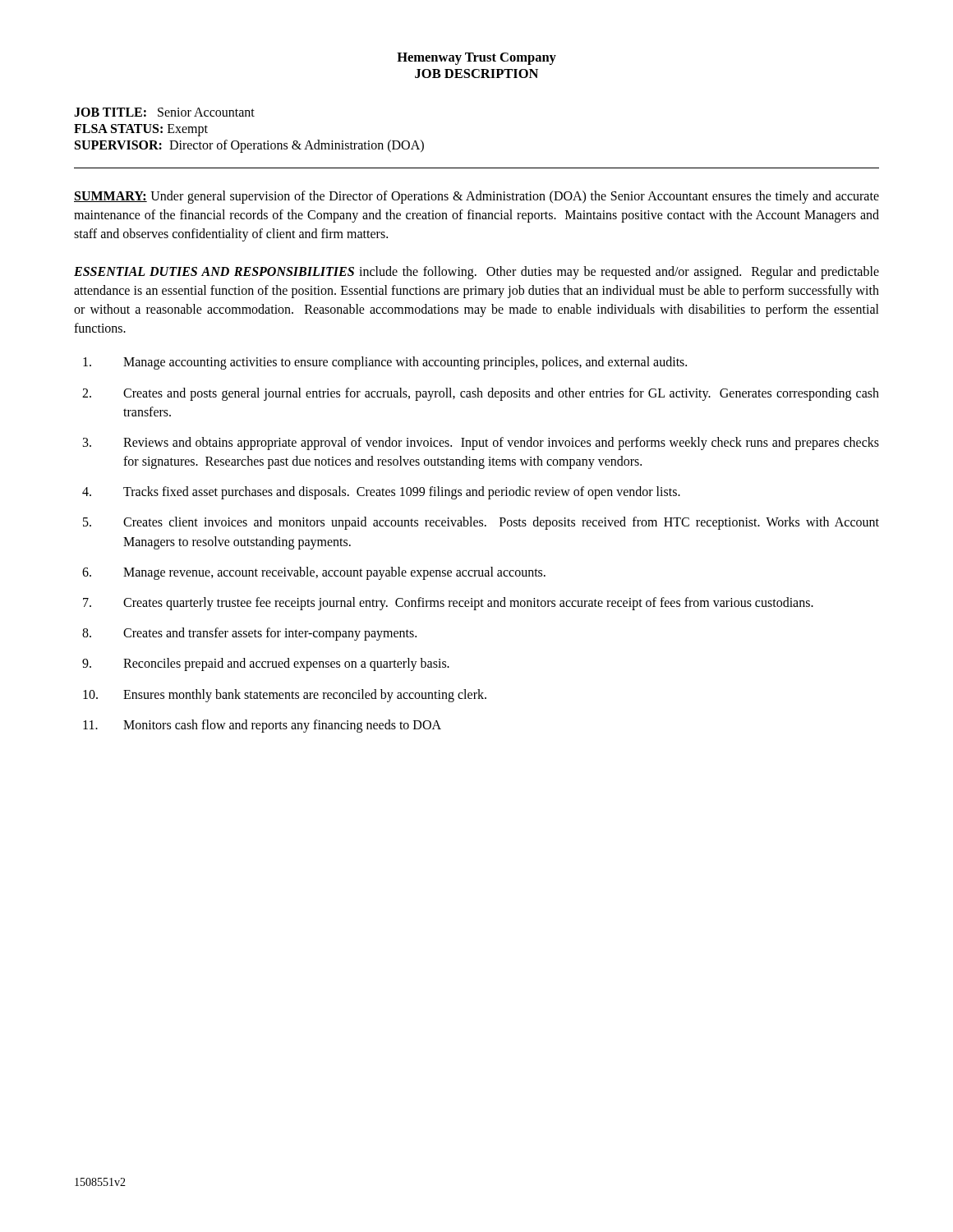Select the list item containing "8. Creates and transfer assets for inter-company payments."
953x1232 pixels.
click(x=249, y=634)
